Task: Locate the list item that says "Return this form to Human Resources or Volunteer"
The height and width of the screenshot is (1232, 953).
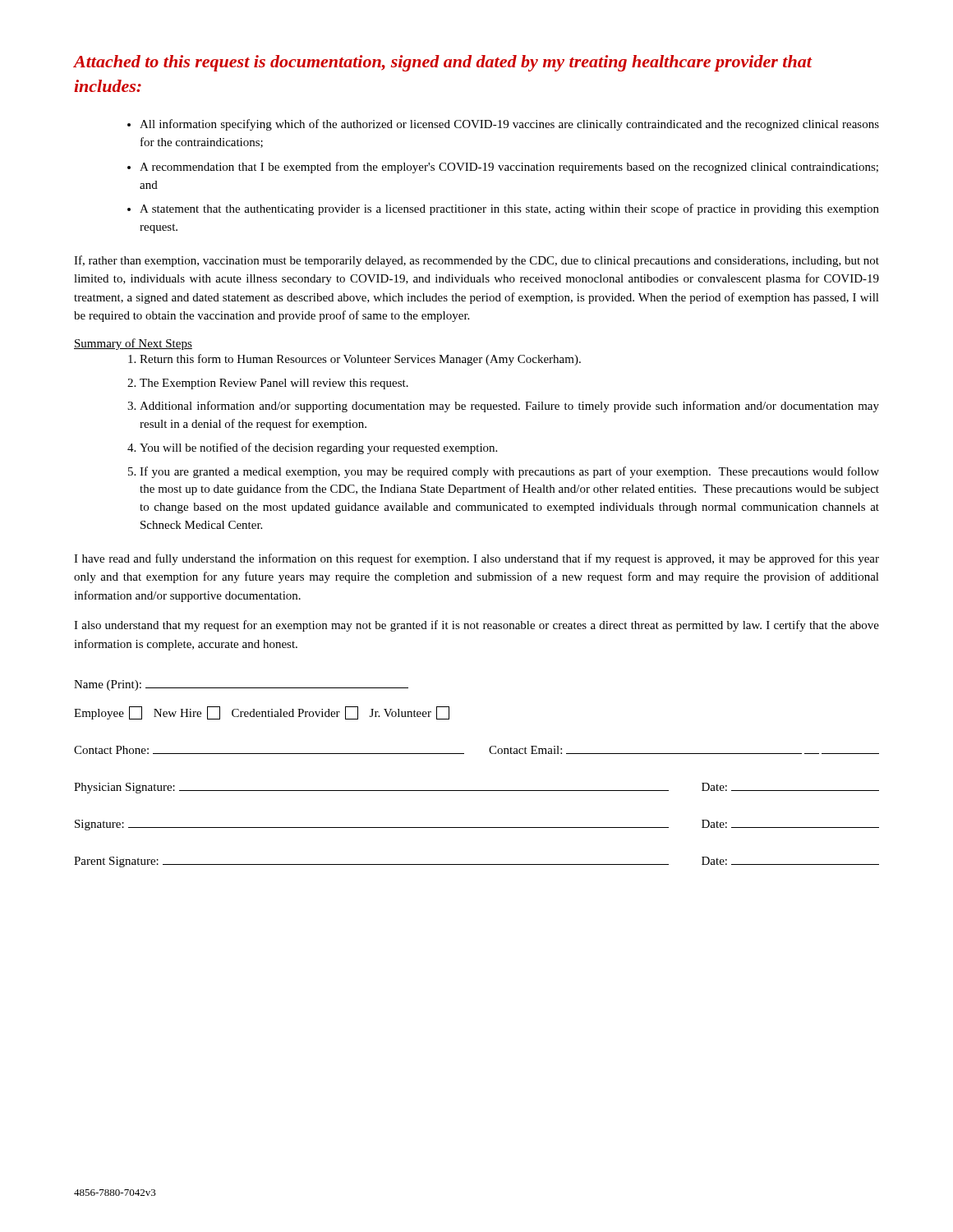Action: pyautogui.click(x=361, y=359)
